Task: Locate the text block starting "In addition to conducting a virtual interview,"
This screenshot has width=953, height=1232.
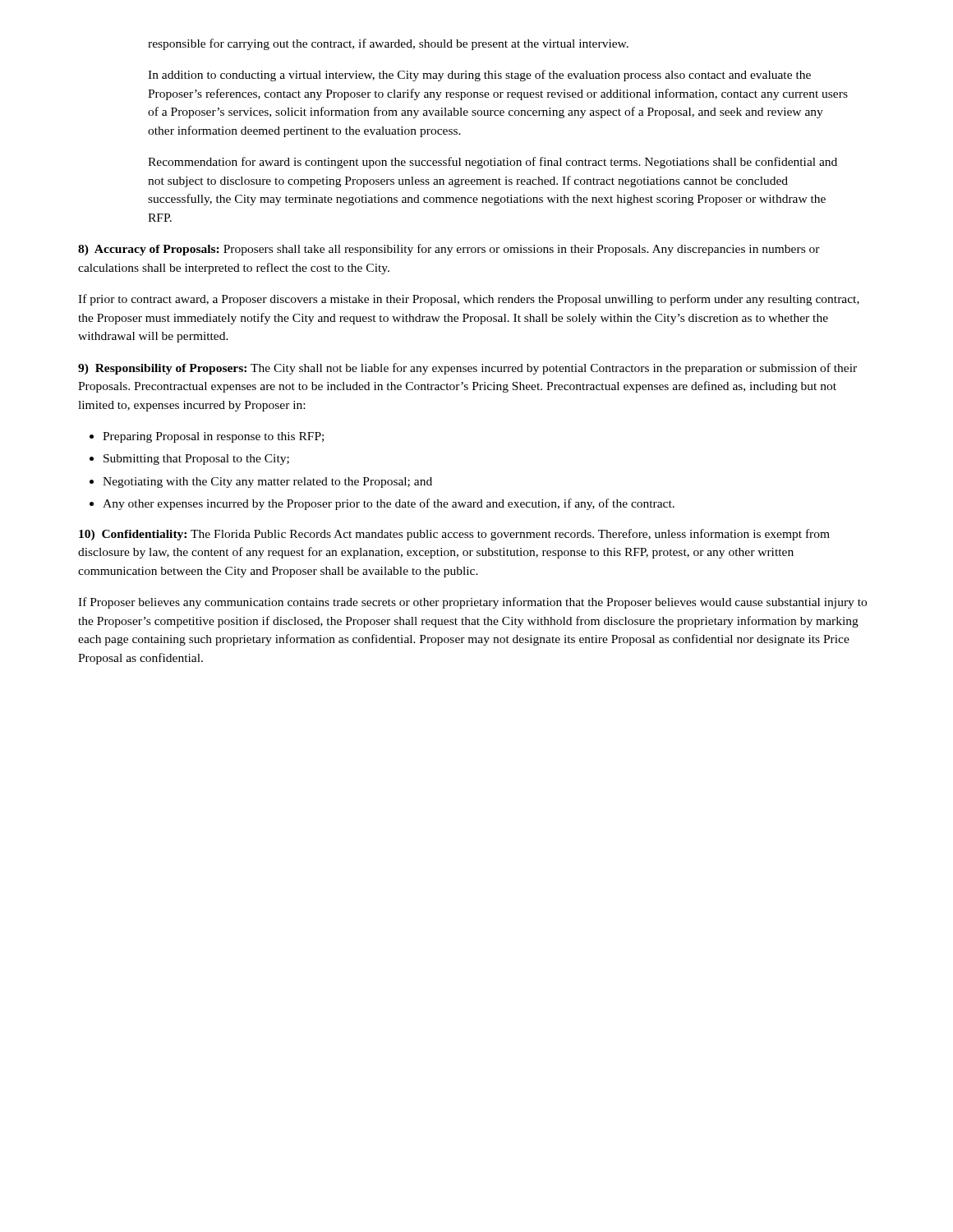Action: [498, 102]
